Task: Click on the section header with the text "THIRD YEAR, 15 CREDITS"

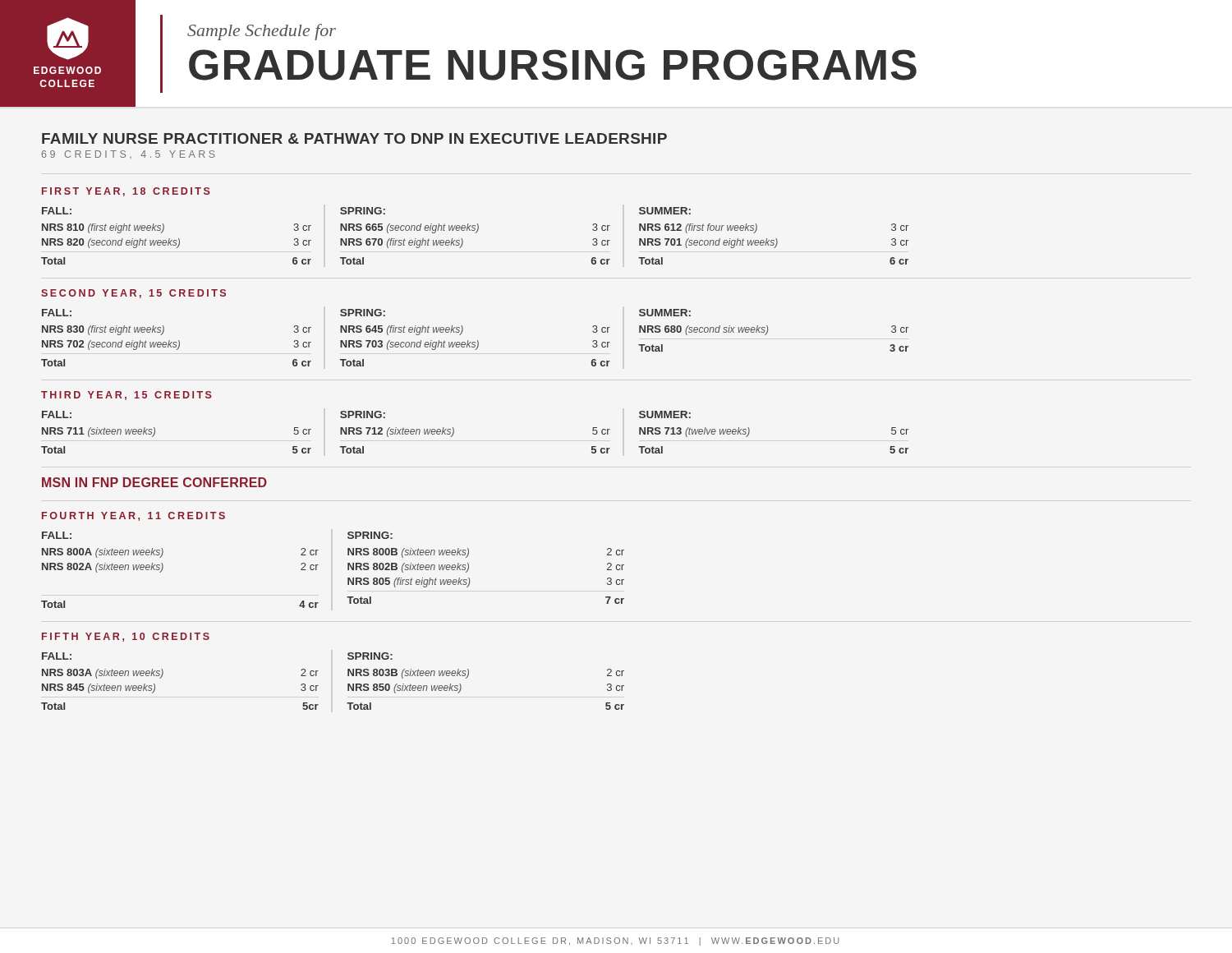Action: [127, 395]
